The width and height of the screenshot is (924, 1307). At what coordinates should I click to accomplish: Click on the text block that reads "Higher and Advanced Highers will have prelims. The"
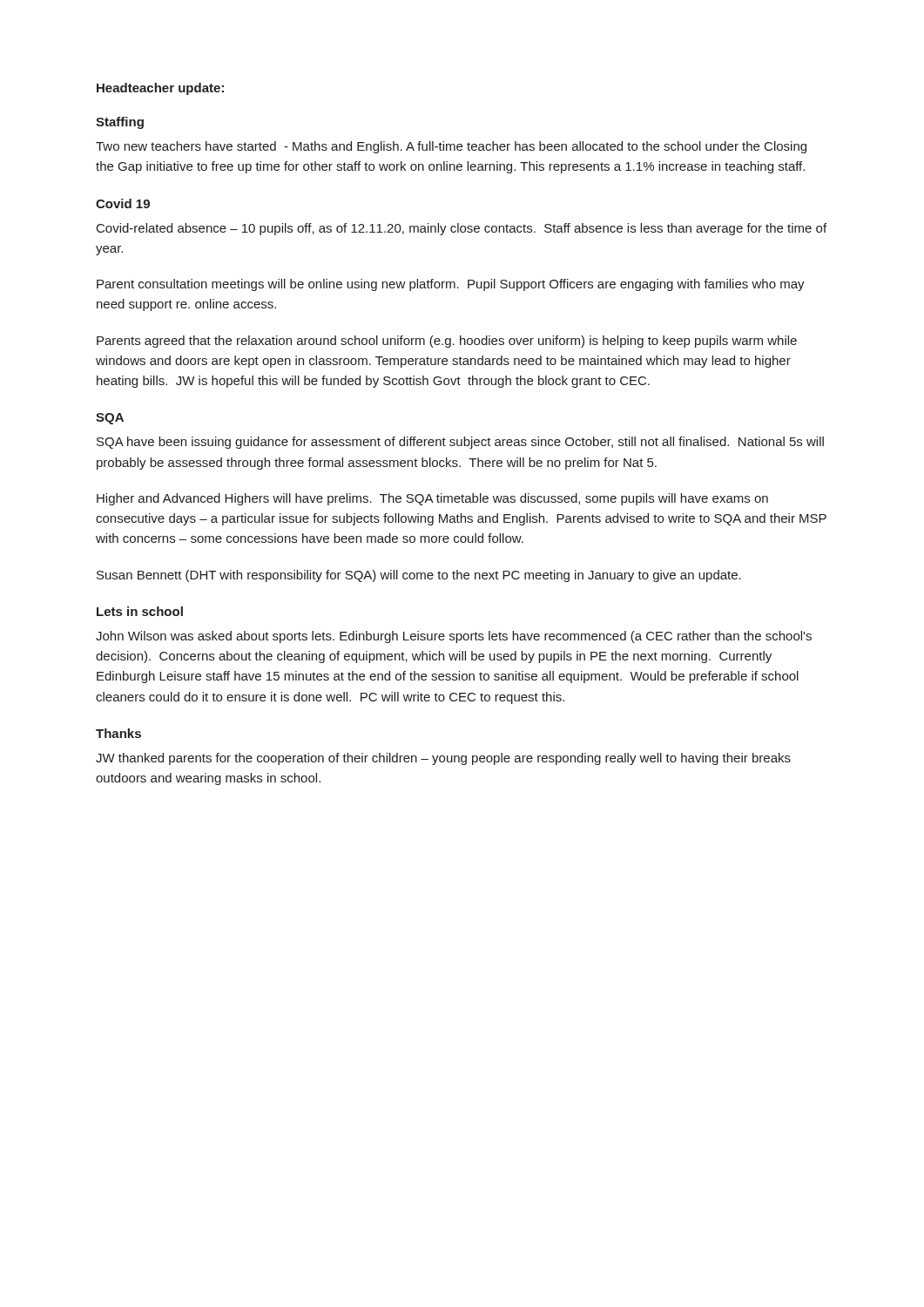pyautogui.click(x=461, y=518)
